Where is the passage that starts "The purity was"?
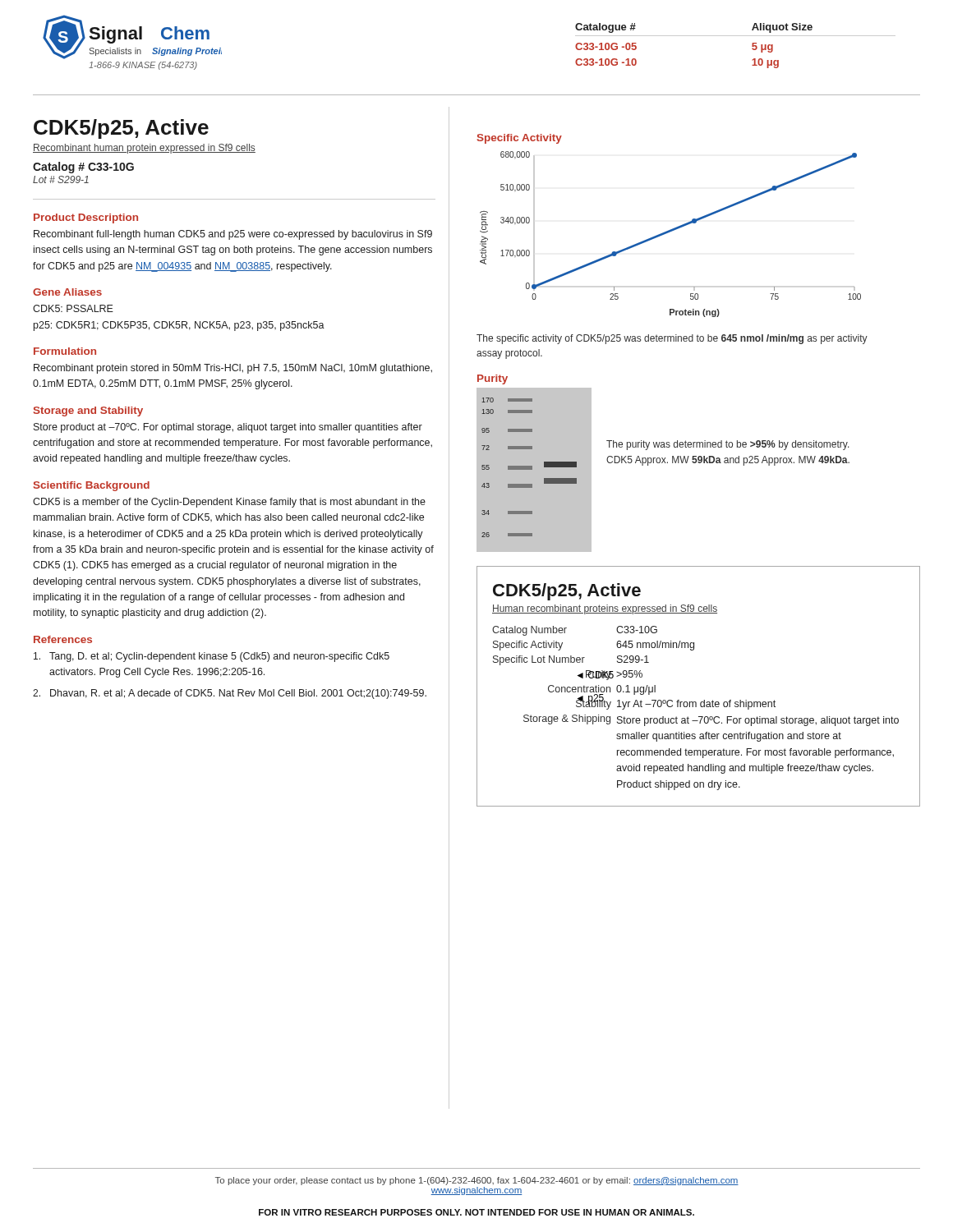The height and width of the screenshot is (1232, 953). click(x=728, y=452)
